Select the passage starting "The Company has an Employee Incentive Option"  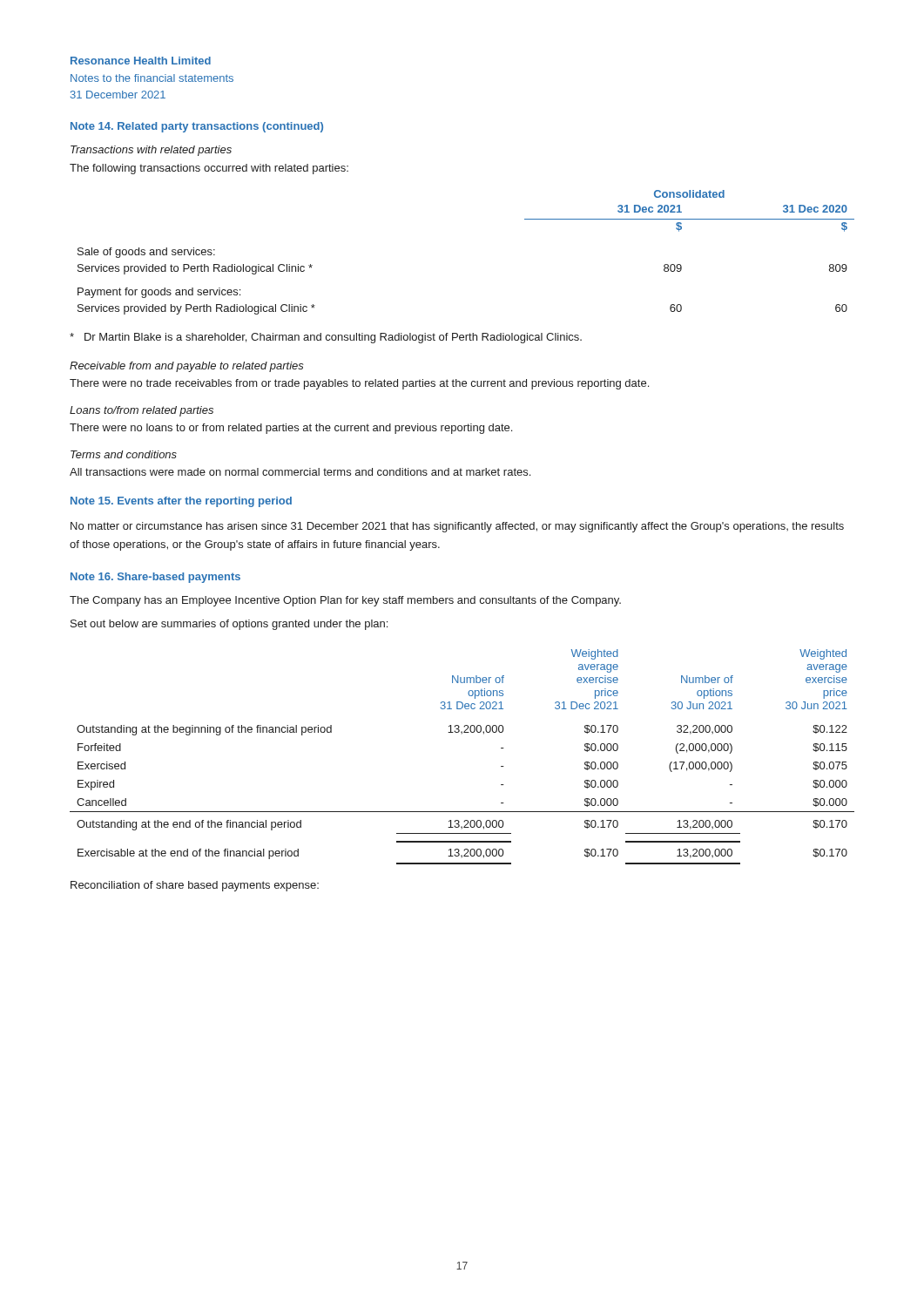[346, 600]
